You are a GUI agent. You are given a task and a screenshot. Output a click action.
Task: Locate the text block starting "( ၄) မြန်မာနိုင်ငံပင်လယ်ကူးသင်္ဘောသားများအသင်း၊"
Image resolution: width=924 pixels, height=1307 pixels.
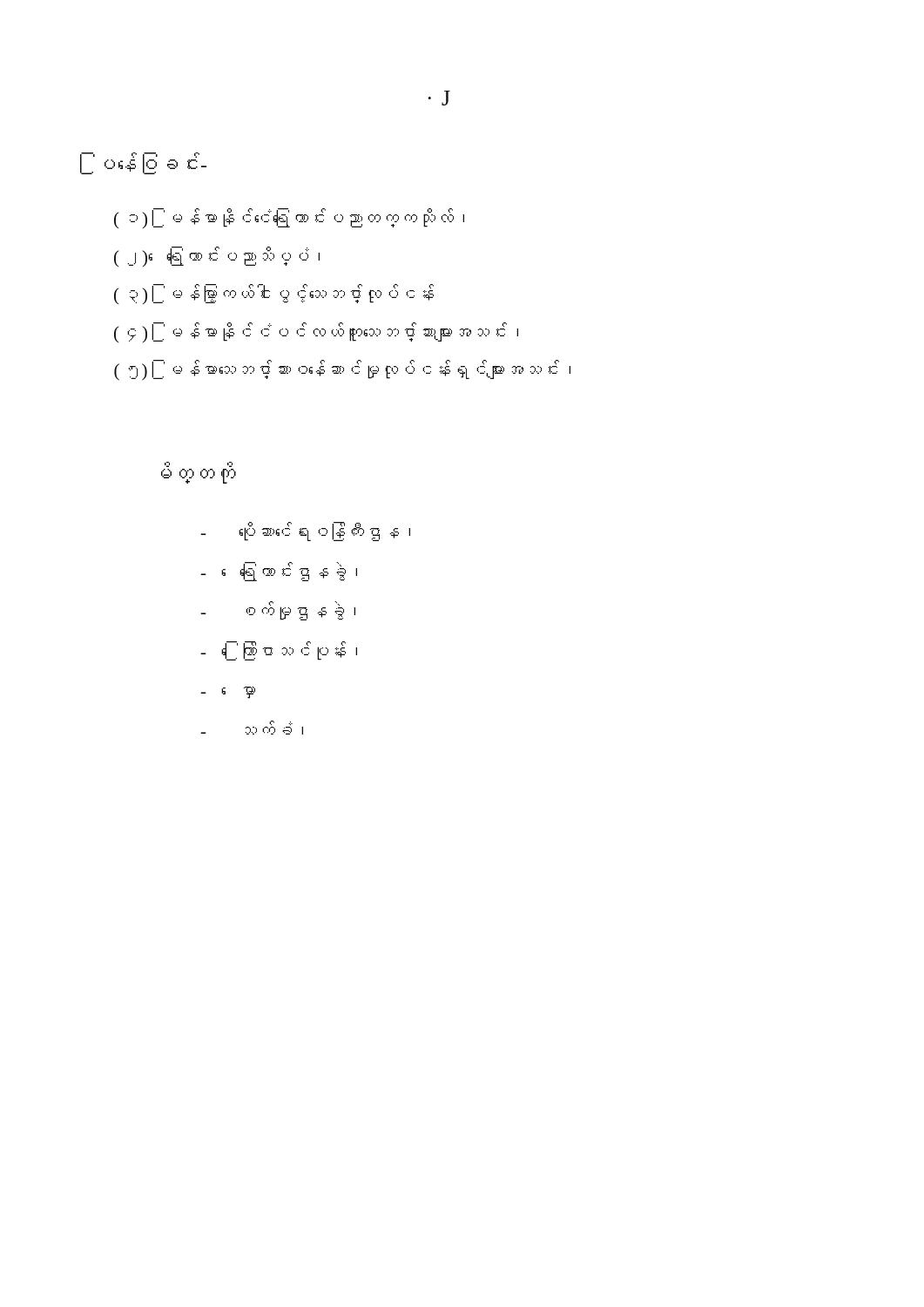(x=453, y=333)
